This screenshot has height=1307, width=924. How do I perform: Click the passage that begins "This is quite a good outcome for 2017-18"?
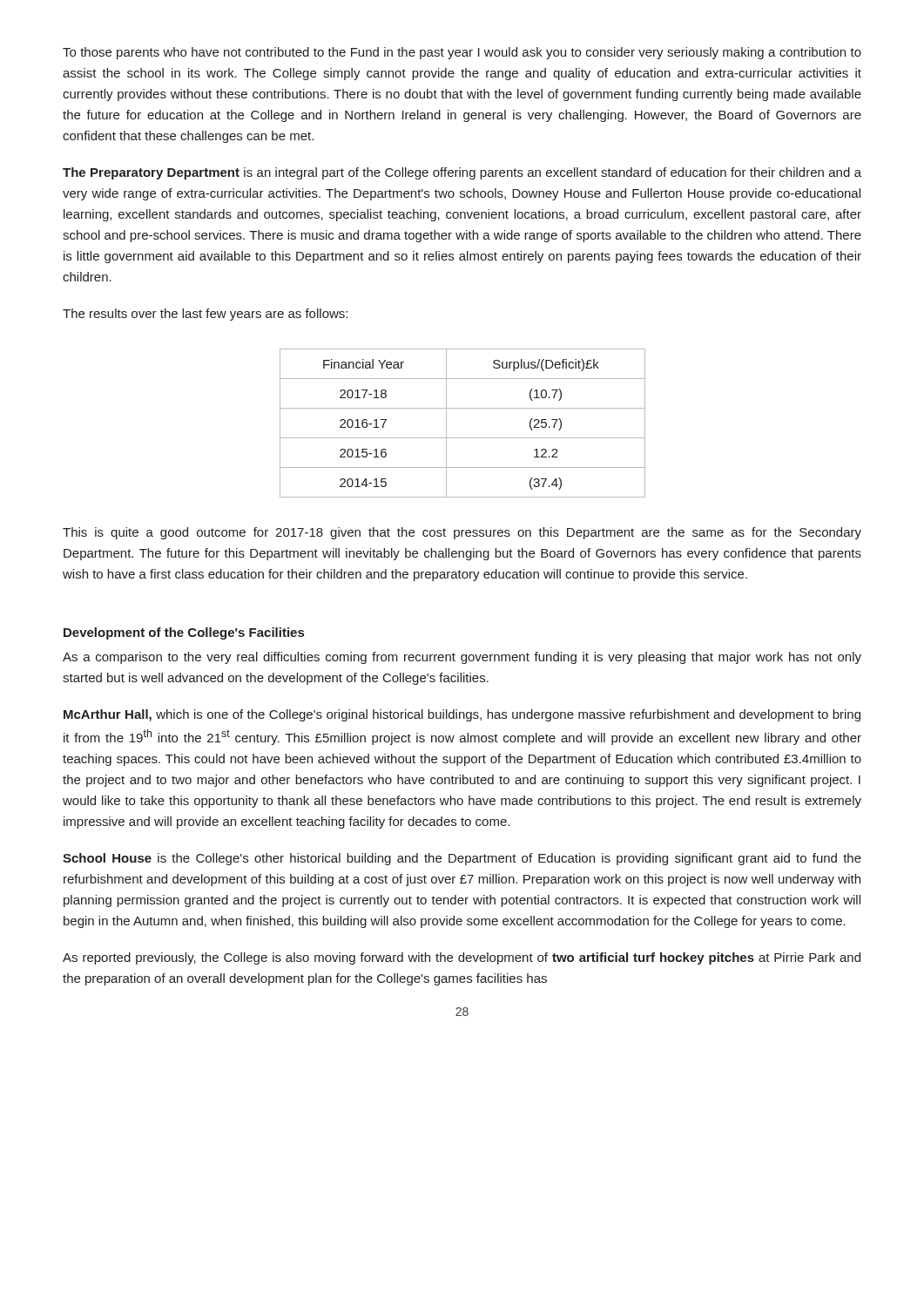point(462,553)
